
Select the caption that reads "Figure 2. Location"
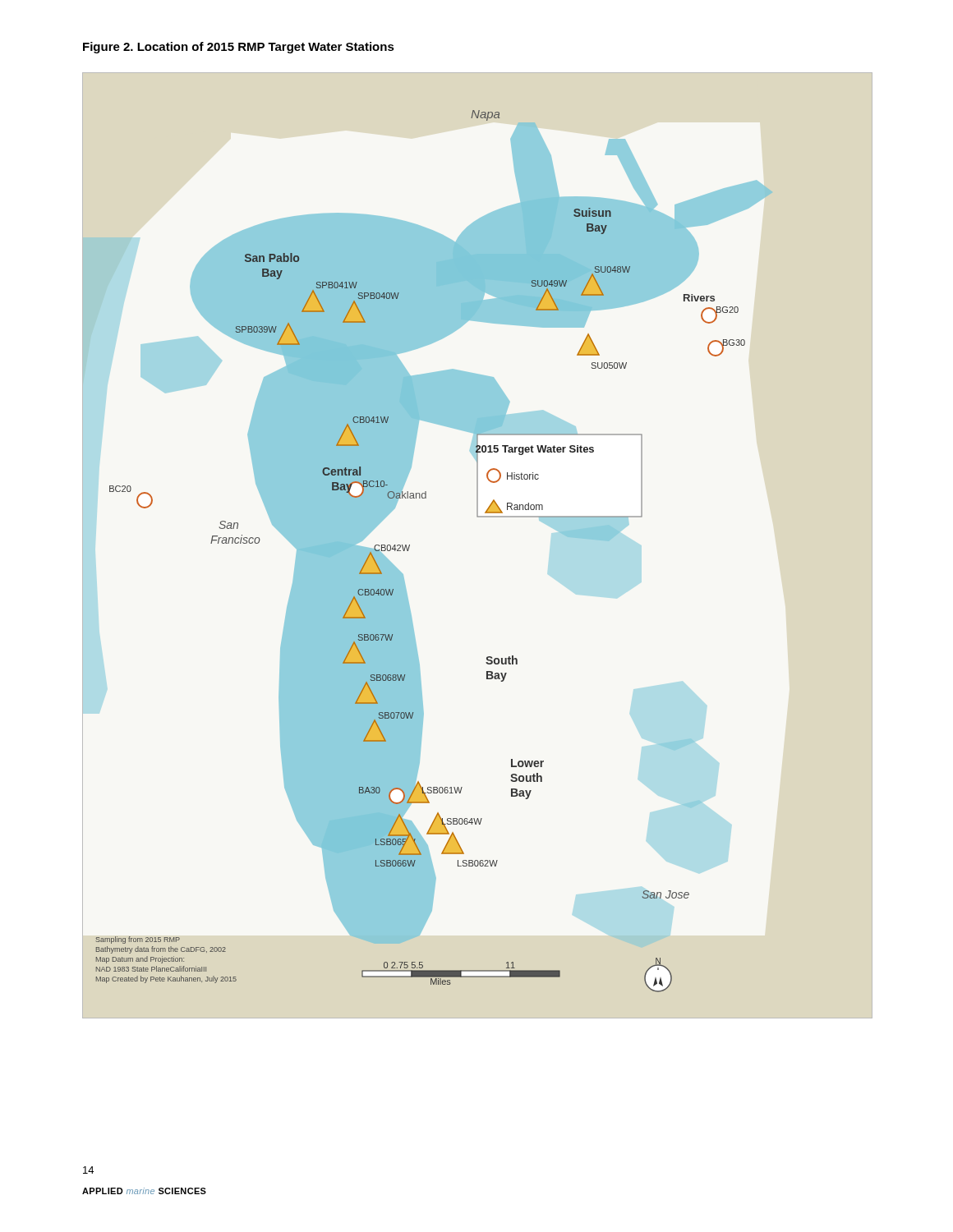pyautogui.click(x=238, y=46)
